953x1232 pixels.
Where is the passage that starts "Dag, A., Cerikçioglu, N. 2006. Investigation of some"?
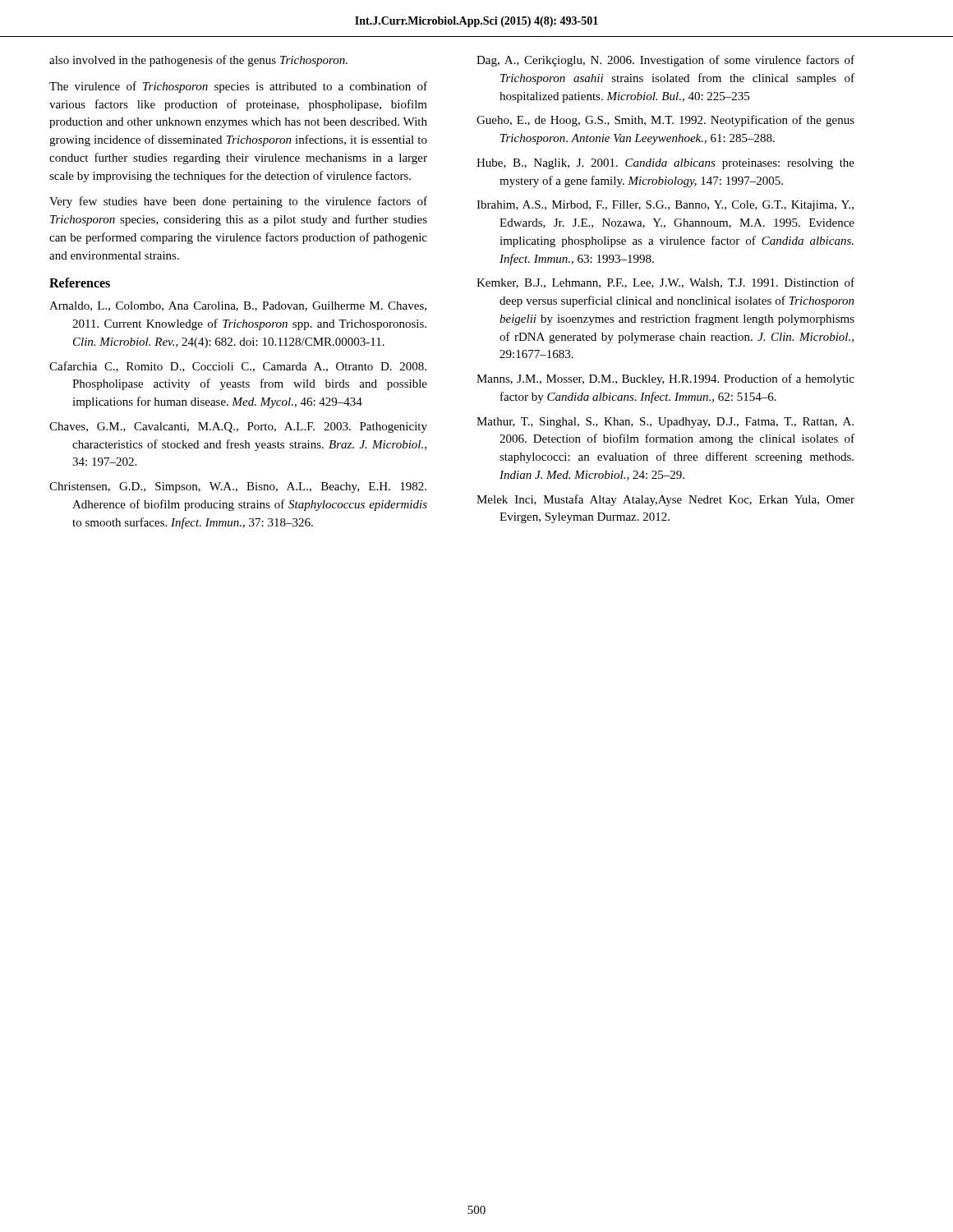tap(665, 78)
